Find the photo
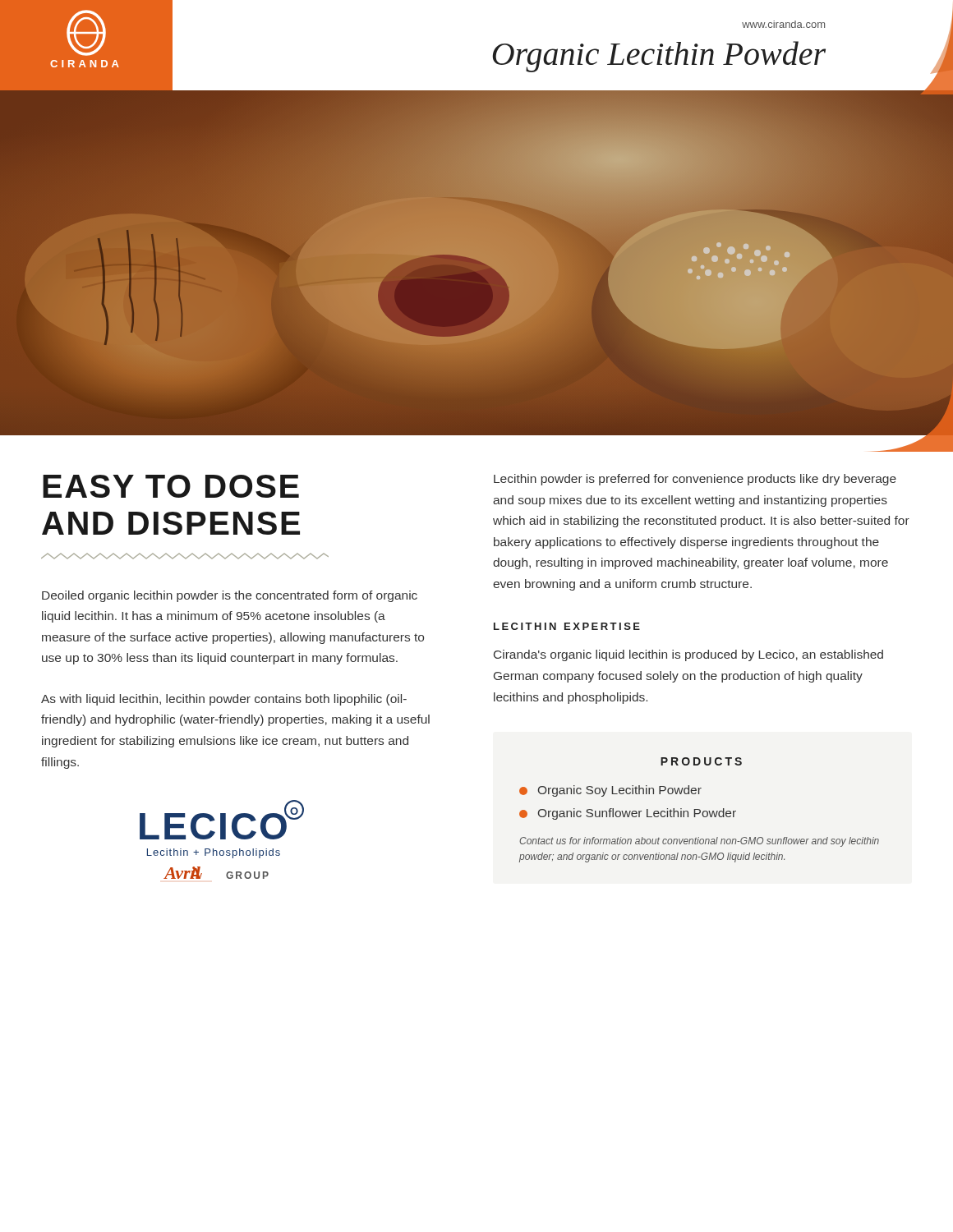The image size is (953, 1232). point(476,263)
